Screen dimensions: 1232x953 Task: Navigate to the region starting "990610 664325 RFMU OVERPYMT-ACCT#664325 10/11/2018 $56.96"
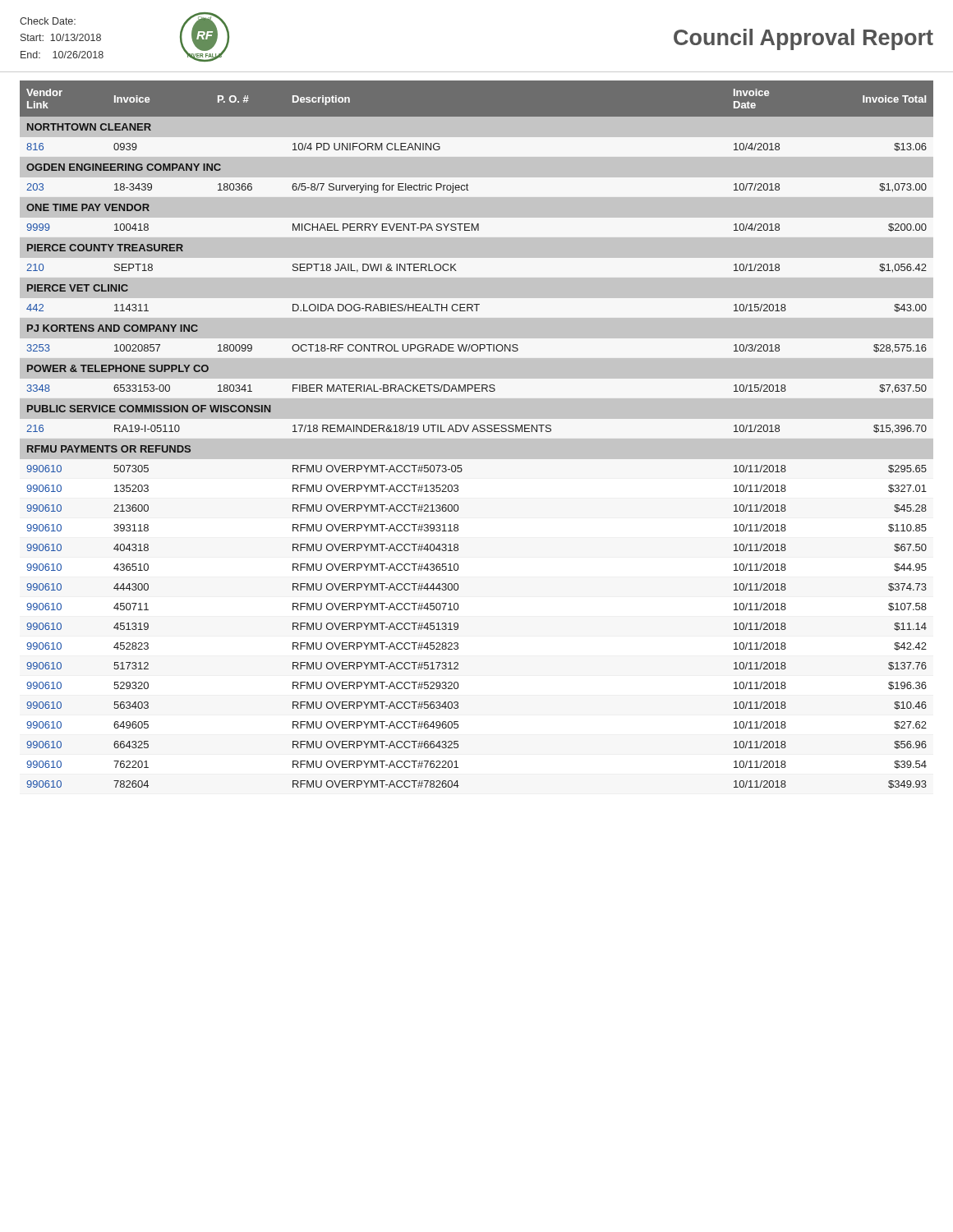[x=40, y=746]
